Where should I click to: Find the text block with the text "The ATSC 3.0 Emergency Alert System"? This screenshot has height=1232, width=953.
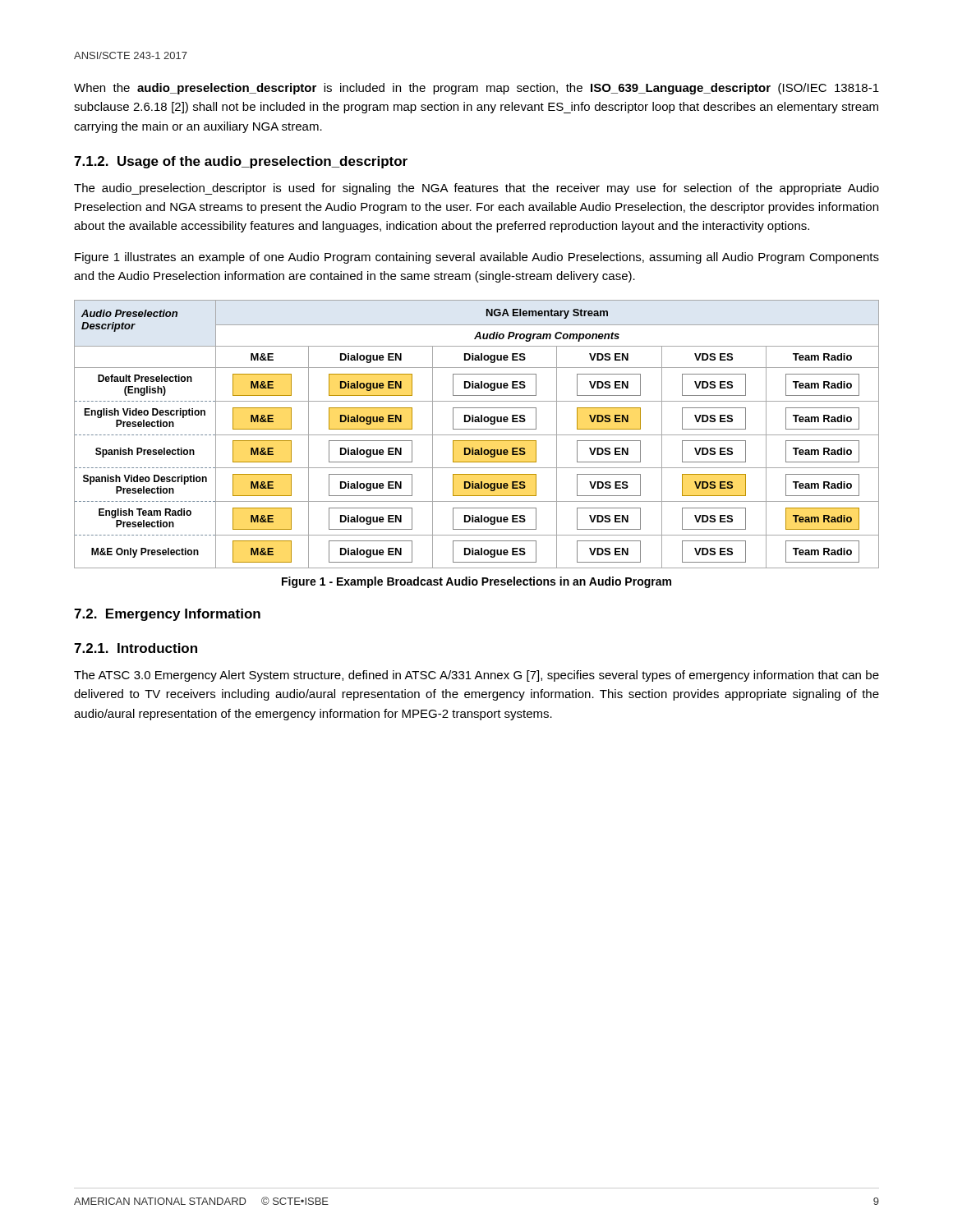pyautogui.click(x=476, y=694)
